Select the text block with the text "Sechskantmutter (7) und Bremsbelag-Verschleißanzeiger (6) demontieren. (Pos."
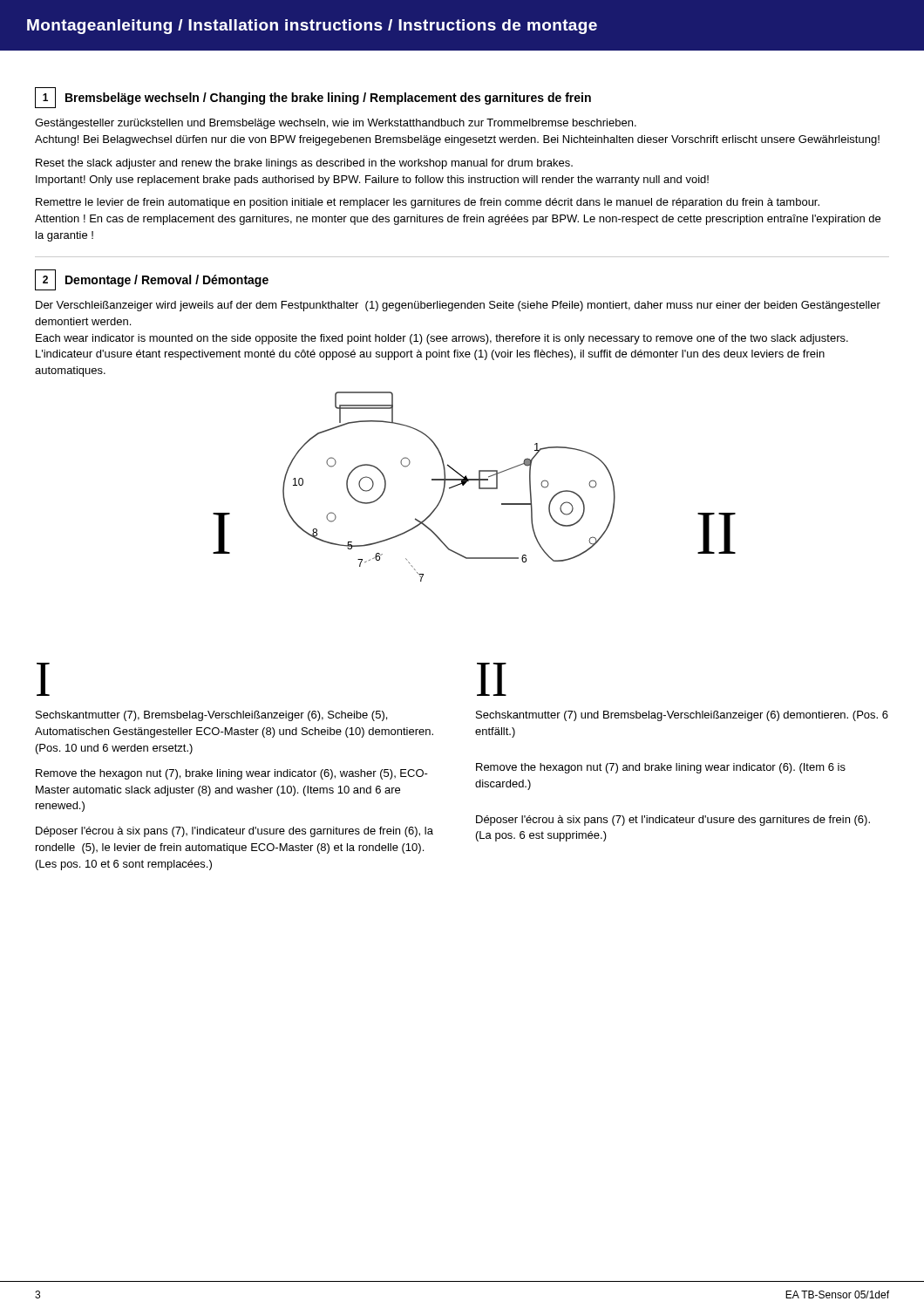Image resolution: width=924 pixels, height=1308 pixels. [x=682, y=723]
